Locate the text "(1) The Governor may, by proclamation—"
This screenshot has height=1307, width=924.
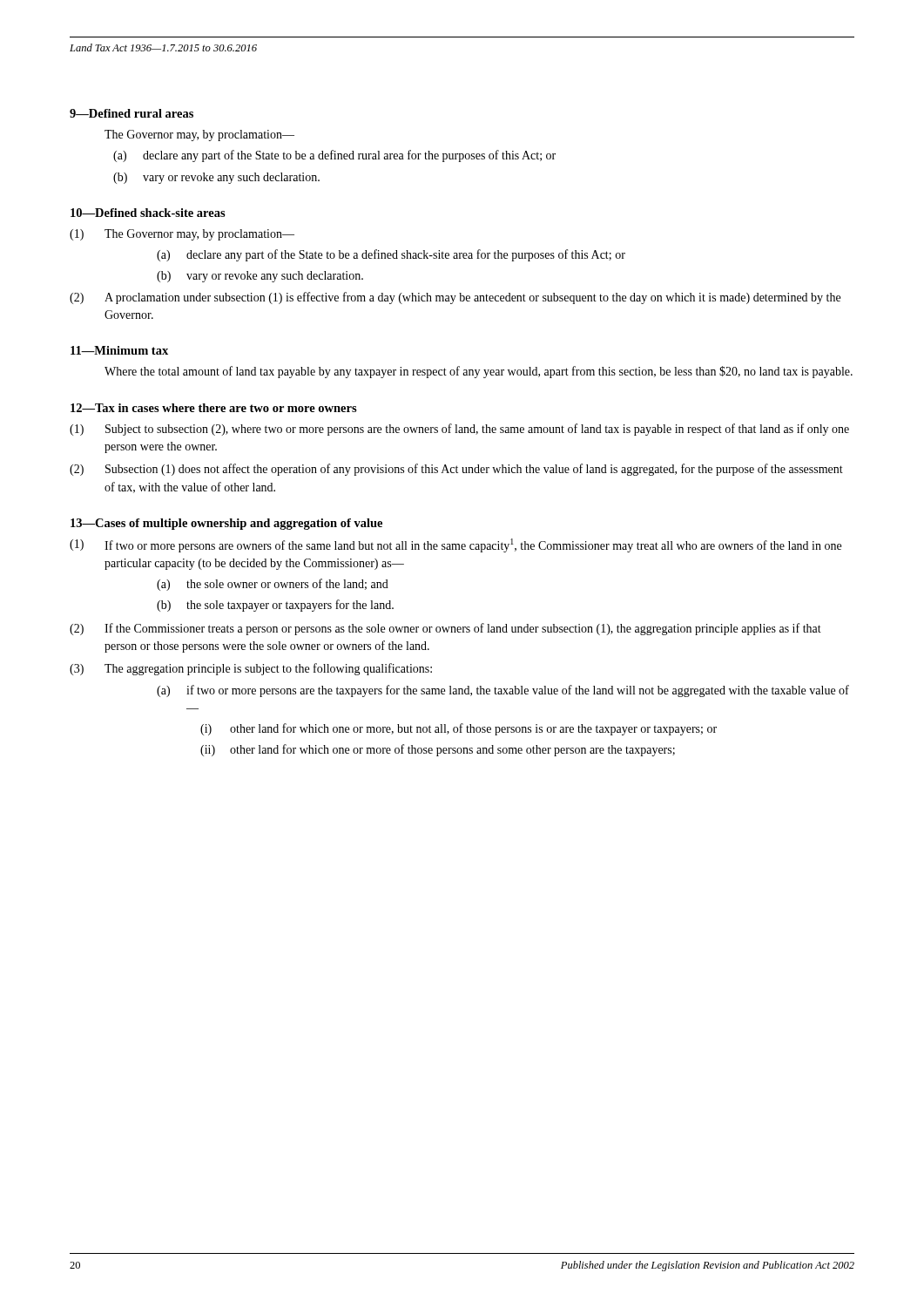click(182, 234)
